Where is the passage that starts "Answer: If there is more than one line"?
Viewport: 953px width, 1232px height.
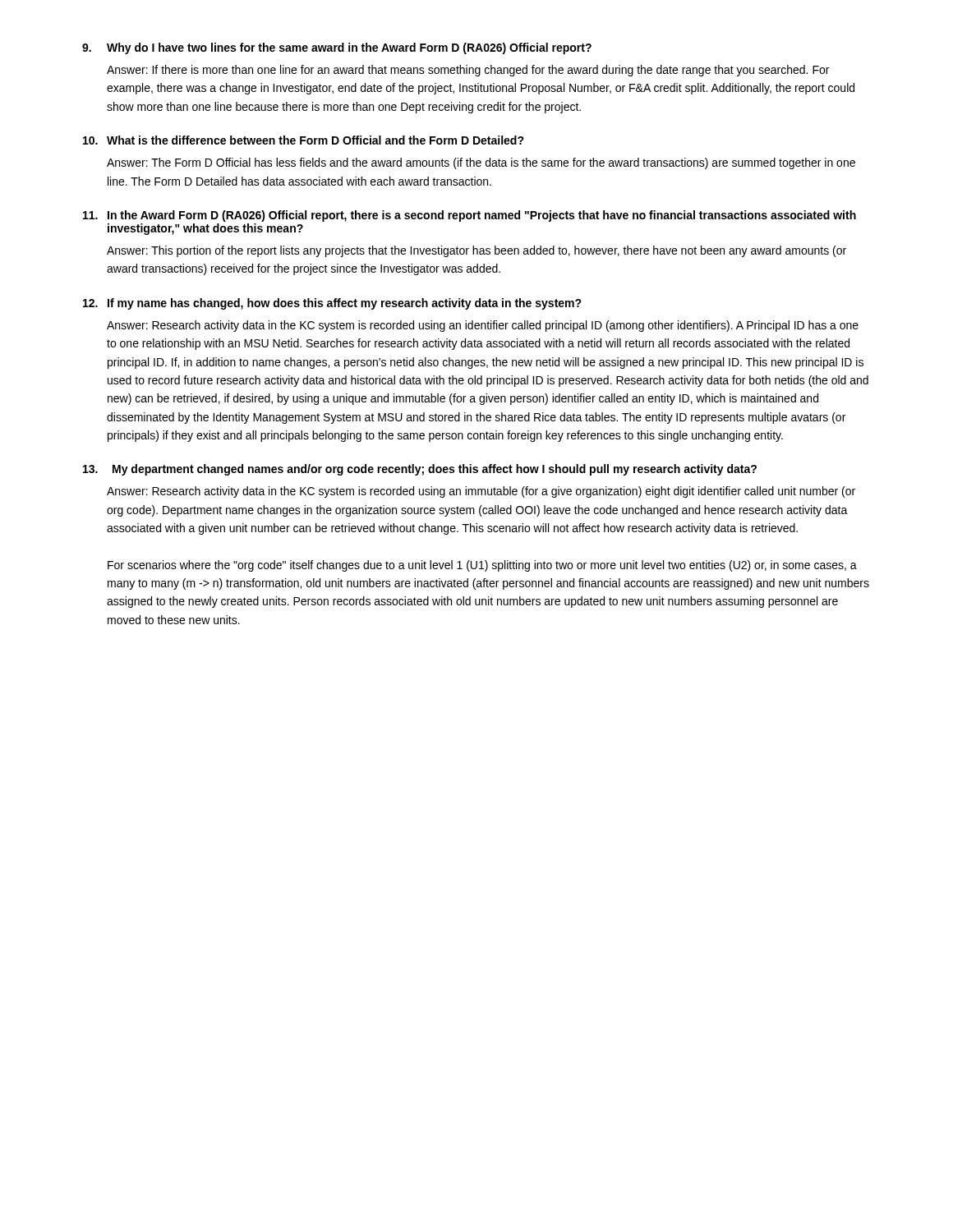[x=481, y=88]
